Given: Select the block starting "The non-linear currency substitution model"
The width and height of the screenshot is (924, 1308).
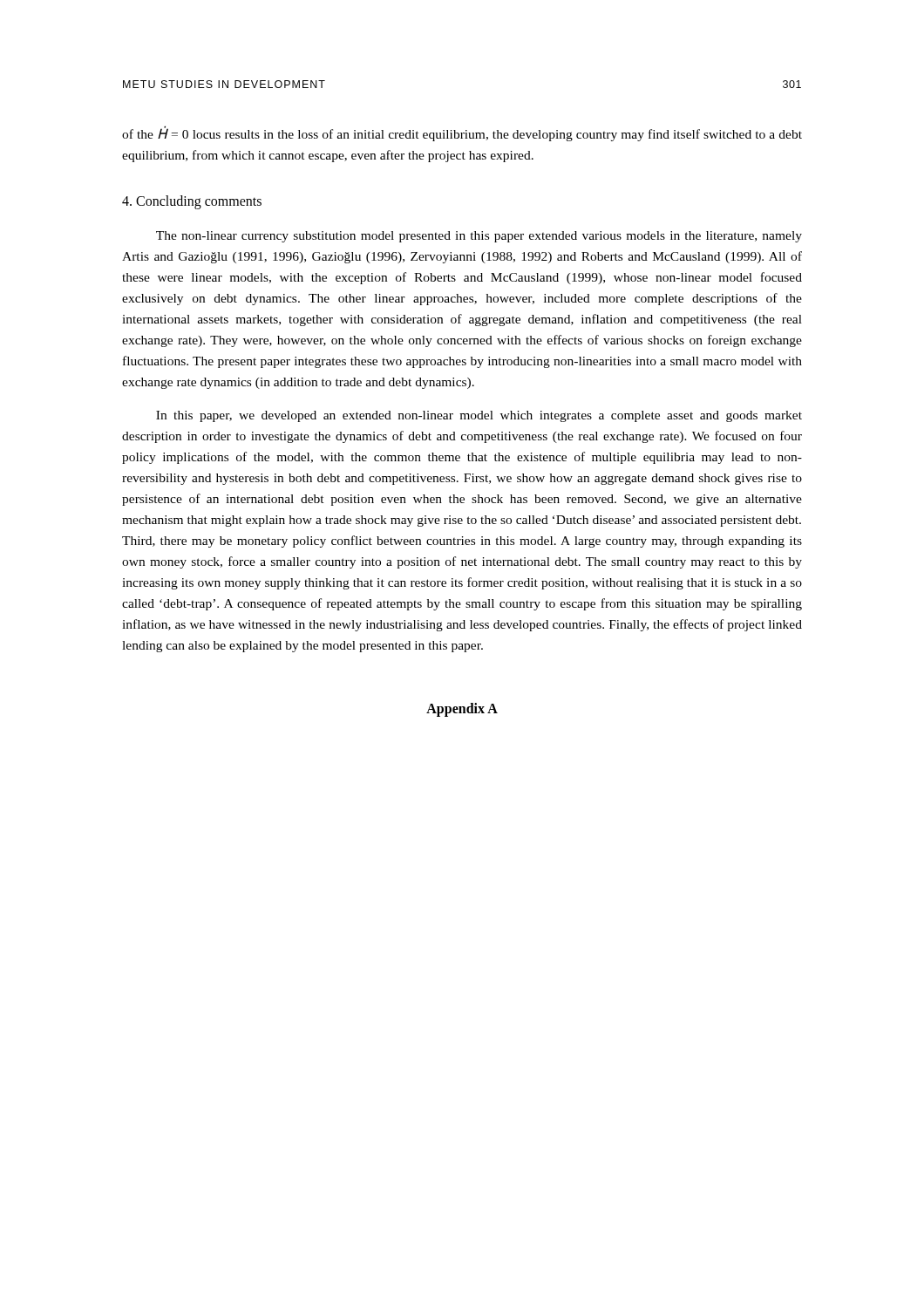Looking at the screenshot, I should pos(462,308).
